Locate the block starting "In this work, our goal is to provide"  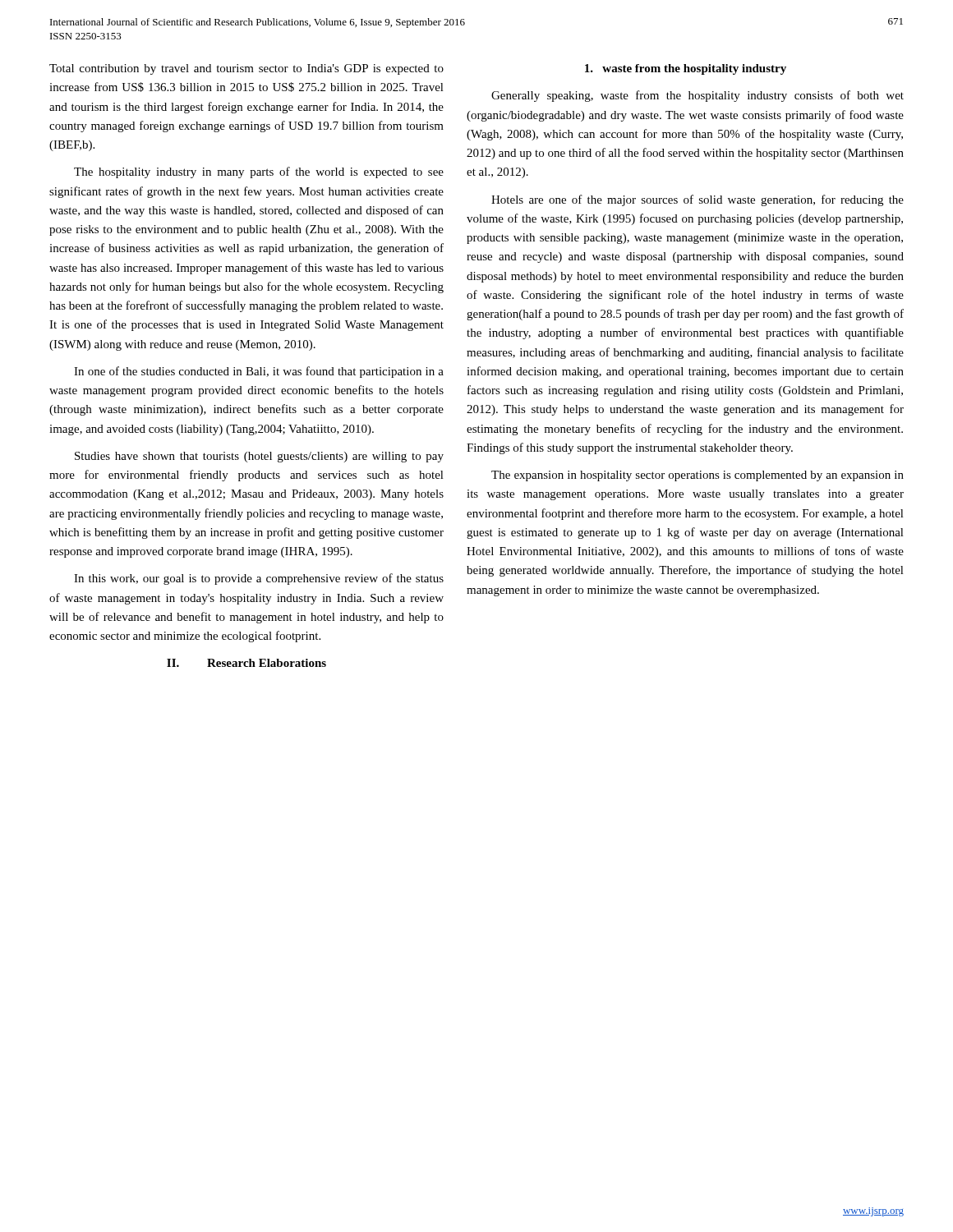coord(246,608)
